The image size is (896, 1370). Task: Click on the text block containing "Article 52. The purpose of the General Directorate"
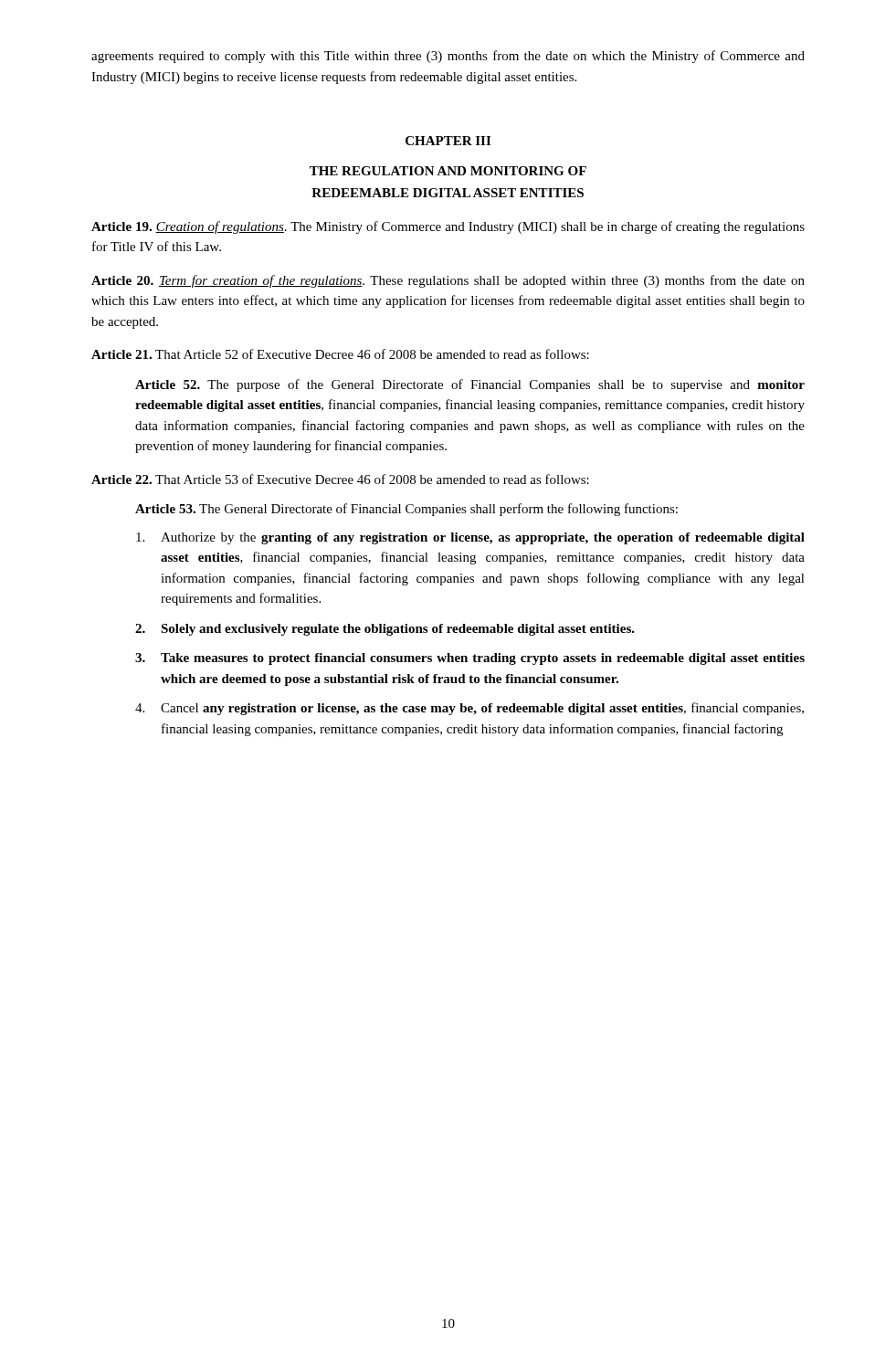pos(470,415)
